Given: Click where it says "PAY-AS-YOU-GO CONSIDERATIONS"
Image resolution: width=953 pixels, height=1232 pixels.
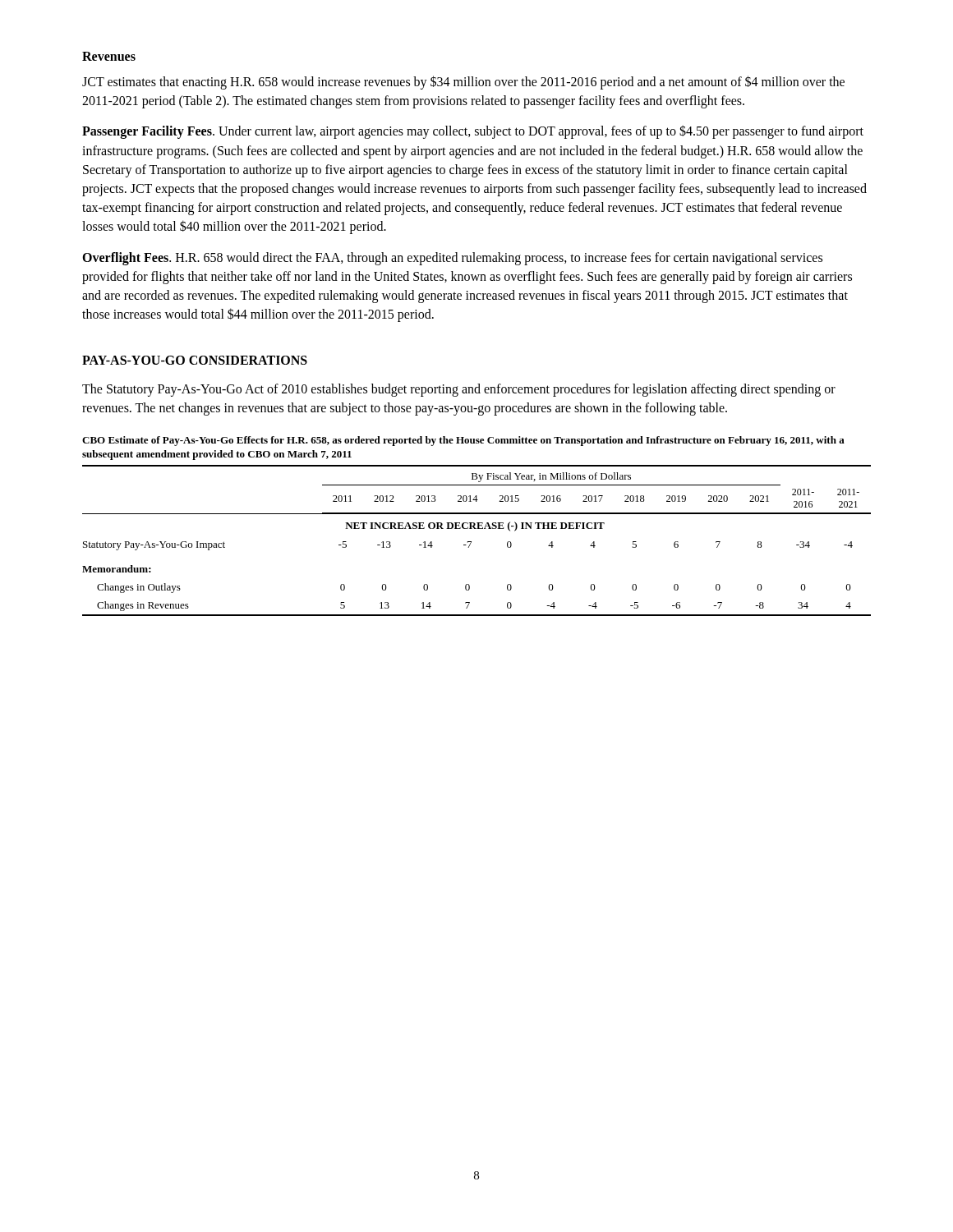Looking at the screenshot, I should click(x=195, y=360).
